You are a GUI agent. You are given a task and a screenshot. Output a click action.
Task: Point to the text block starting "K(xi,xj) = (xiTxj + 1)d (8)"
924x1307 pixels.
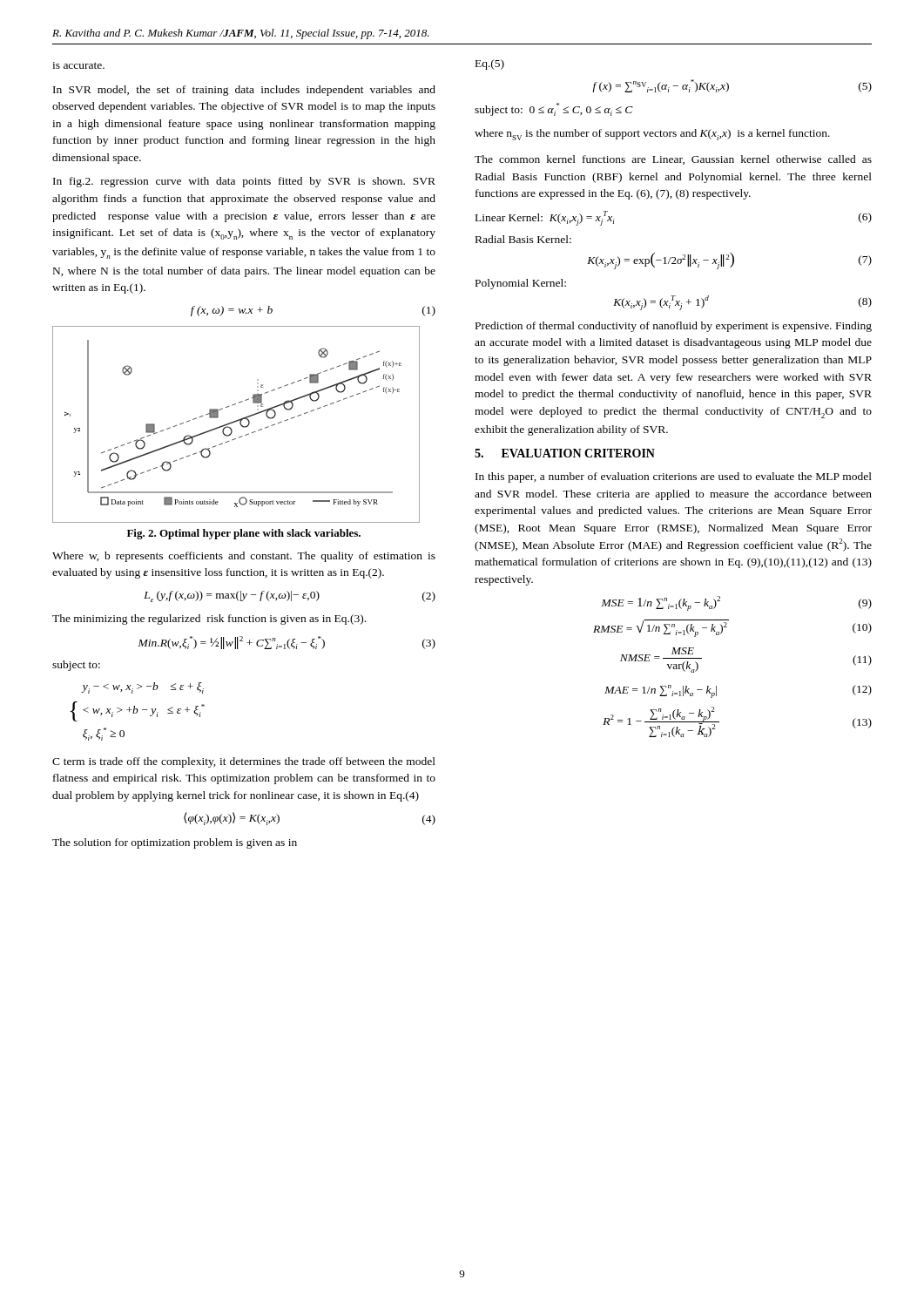[x=673, y=302]
